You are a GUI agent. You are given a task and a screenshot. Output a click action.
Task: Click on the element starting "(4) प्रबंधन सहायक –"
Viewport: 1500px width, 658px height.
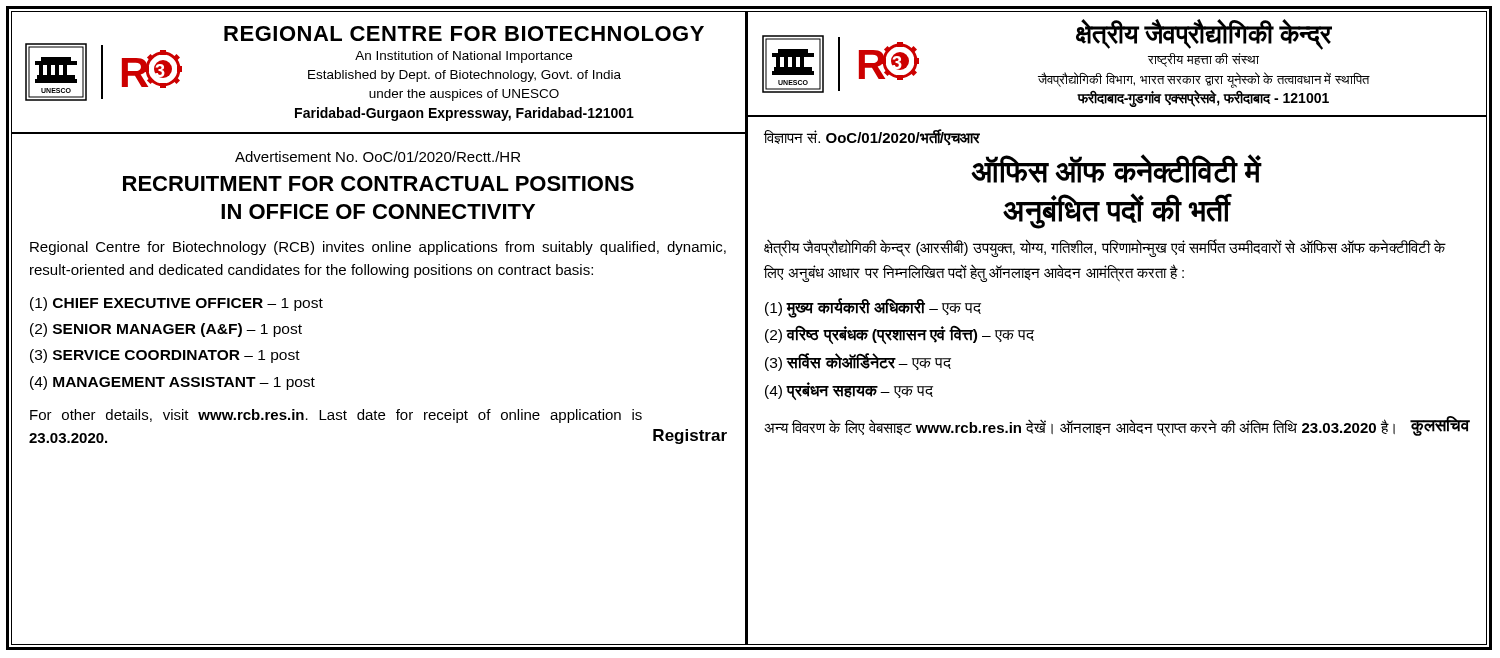pos(849,391)
